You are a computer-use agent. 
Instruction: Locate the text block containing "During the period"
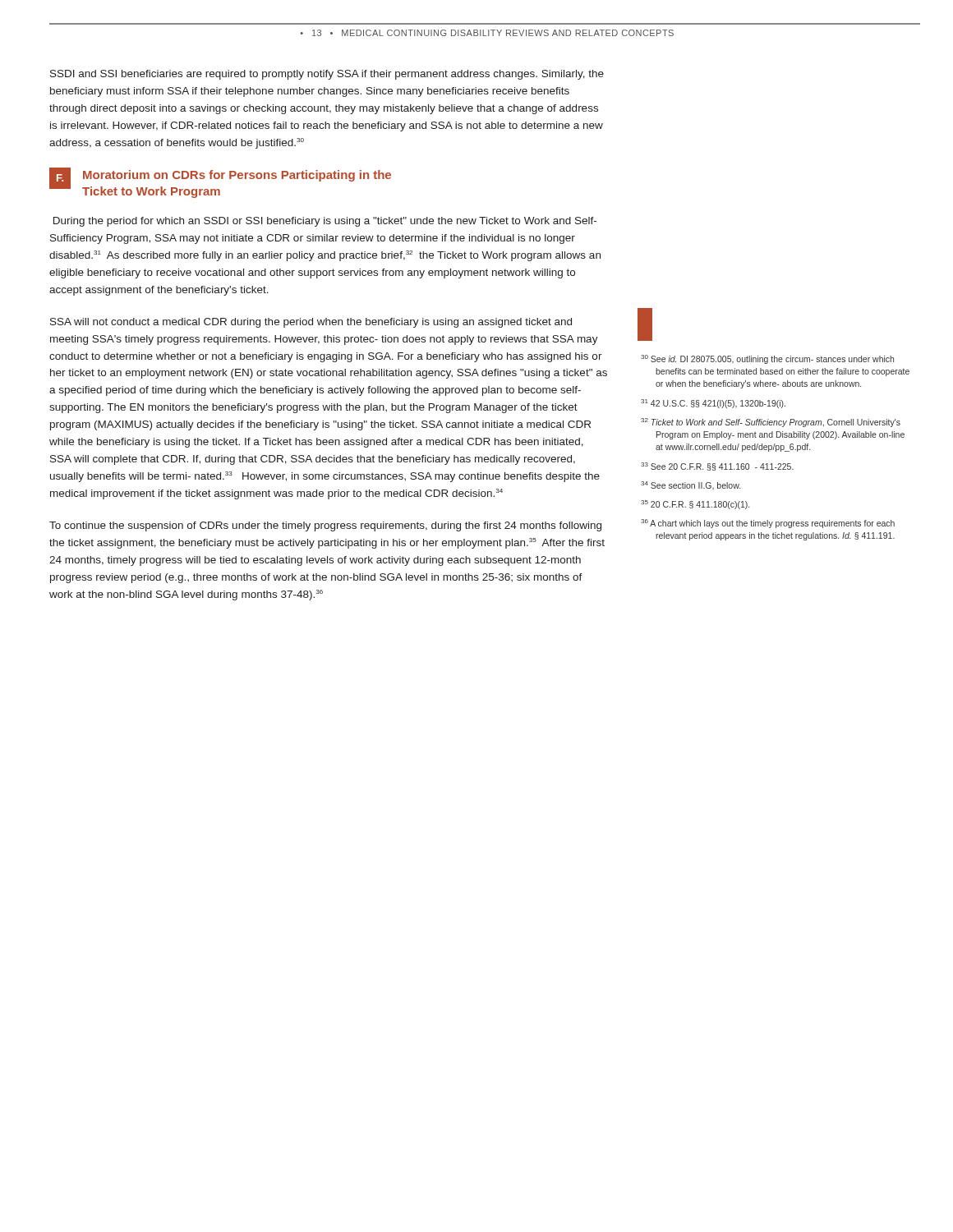click(x=325, y=255)
